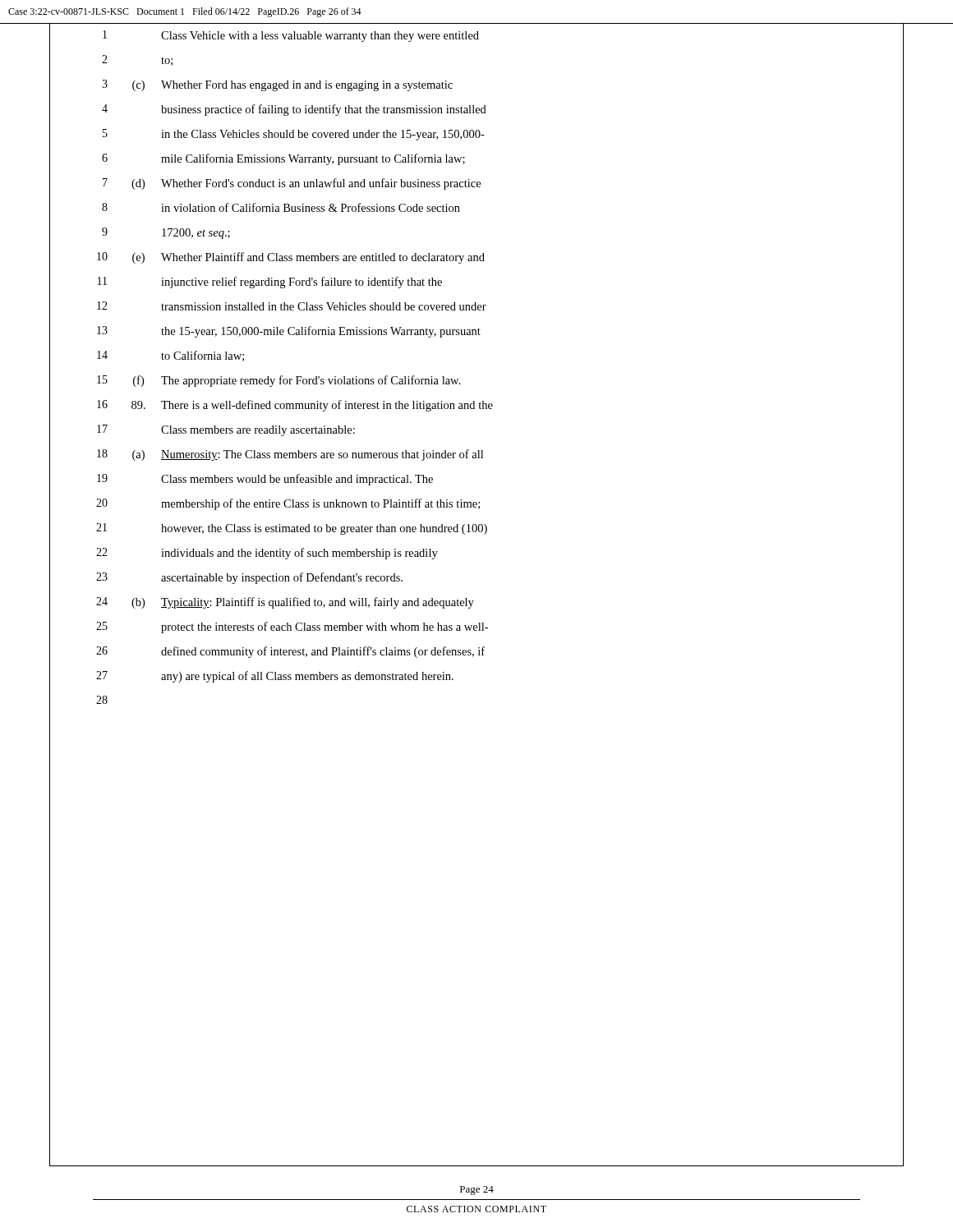Locate the block of text that opens with "Class Vehicle with"
953x1232 pixels.
click(x=320, y=37)
